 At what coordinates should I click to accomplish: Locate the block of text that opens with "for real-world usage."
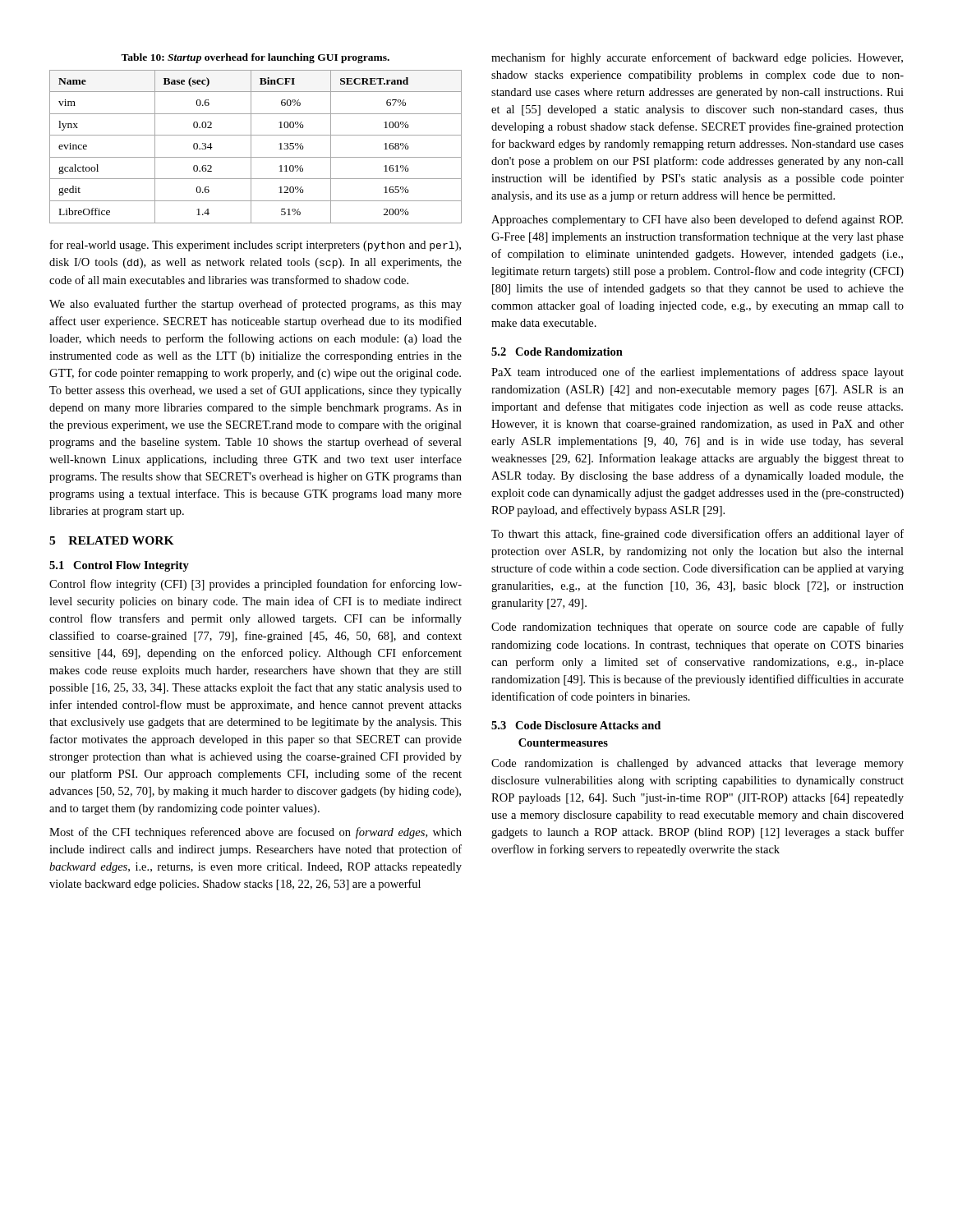coord(255,263)
